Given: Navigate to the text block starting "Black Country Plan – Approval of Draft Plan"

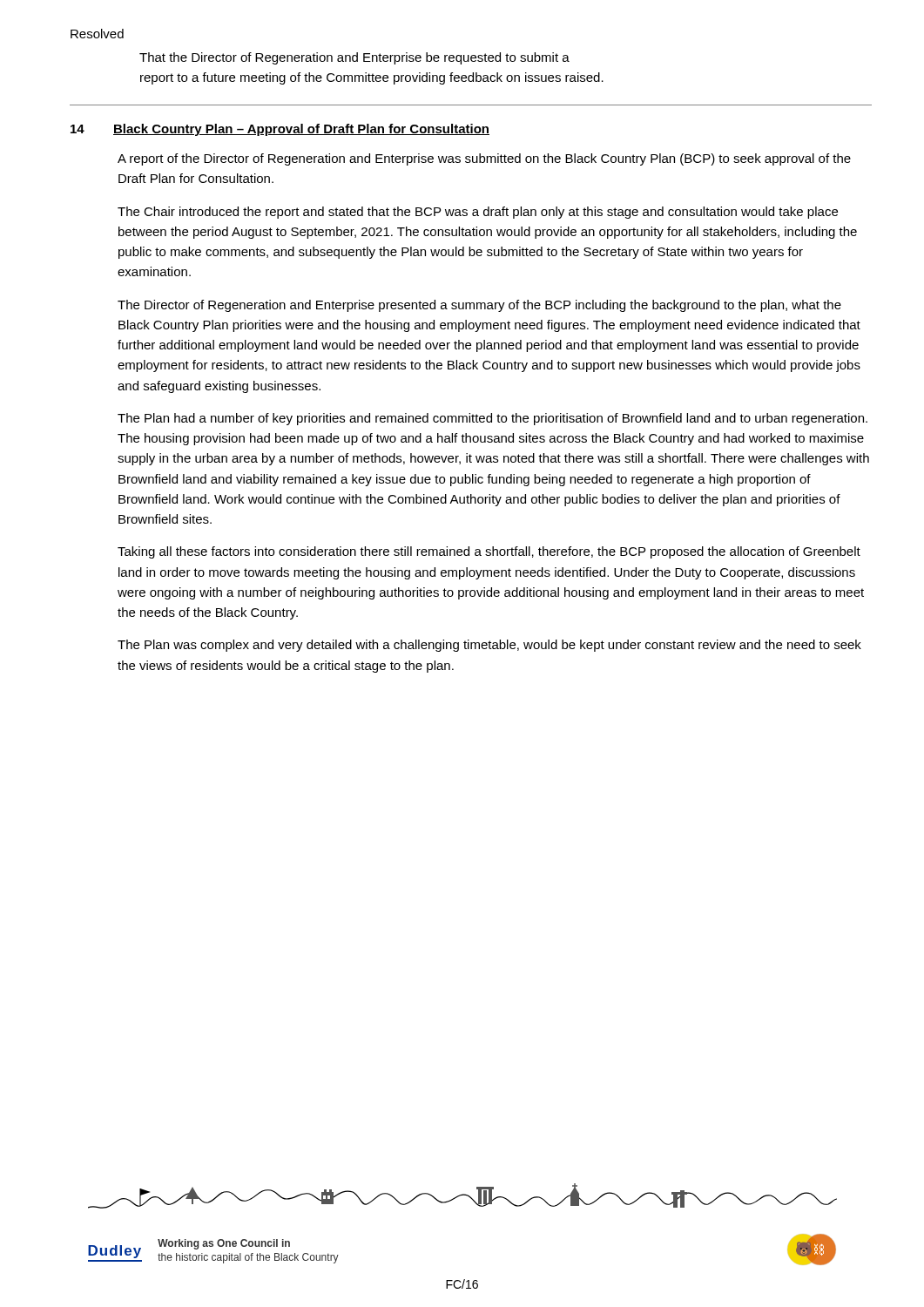Looking at the screenshot, I should coord(301,129).
